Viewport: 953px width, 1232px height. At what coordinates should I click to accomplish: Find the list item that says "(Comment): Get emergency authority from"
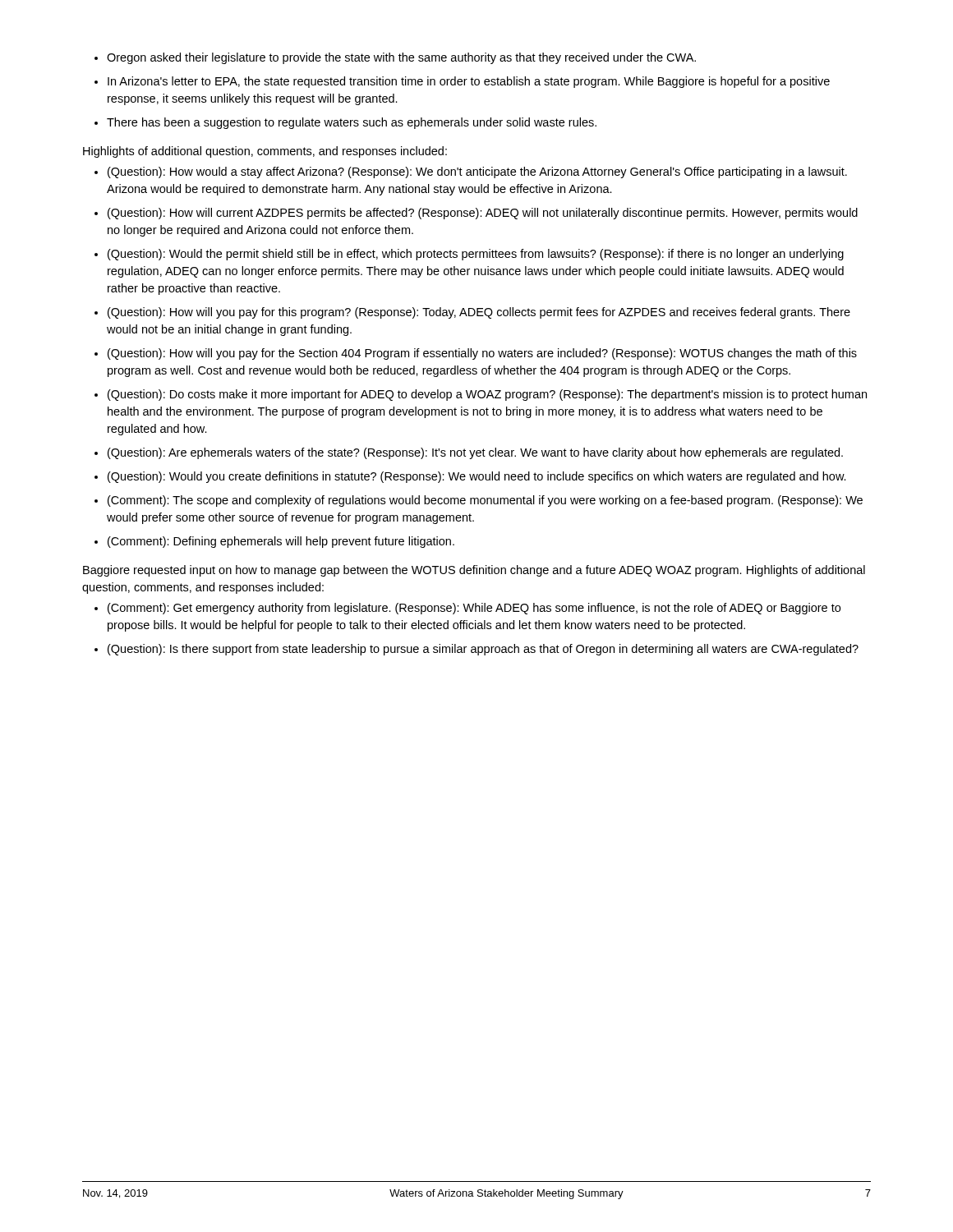474,617
